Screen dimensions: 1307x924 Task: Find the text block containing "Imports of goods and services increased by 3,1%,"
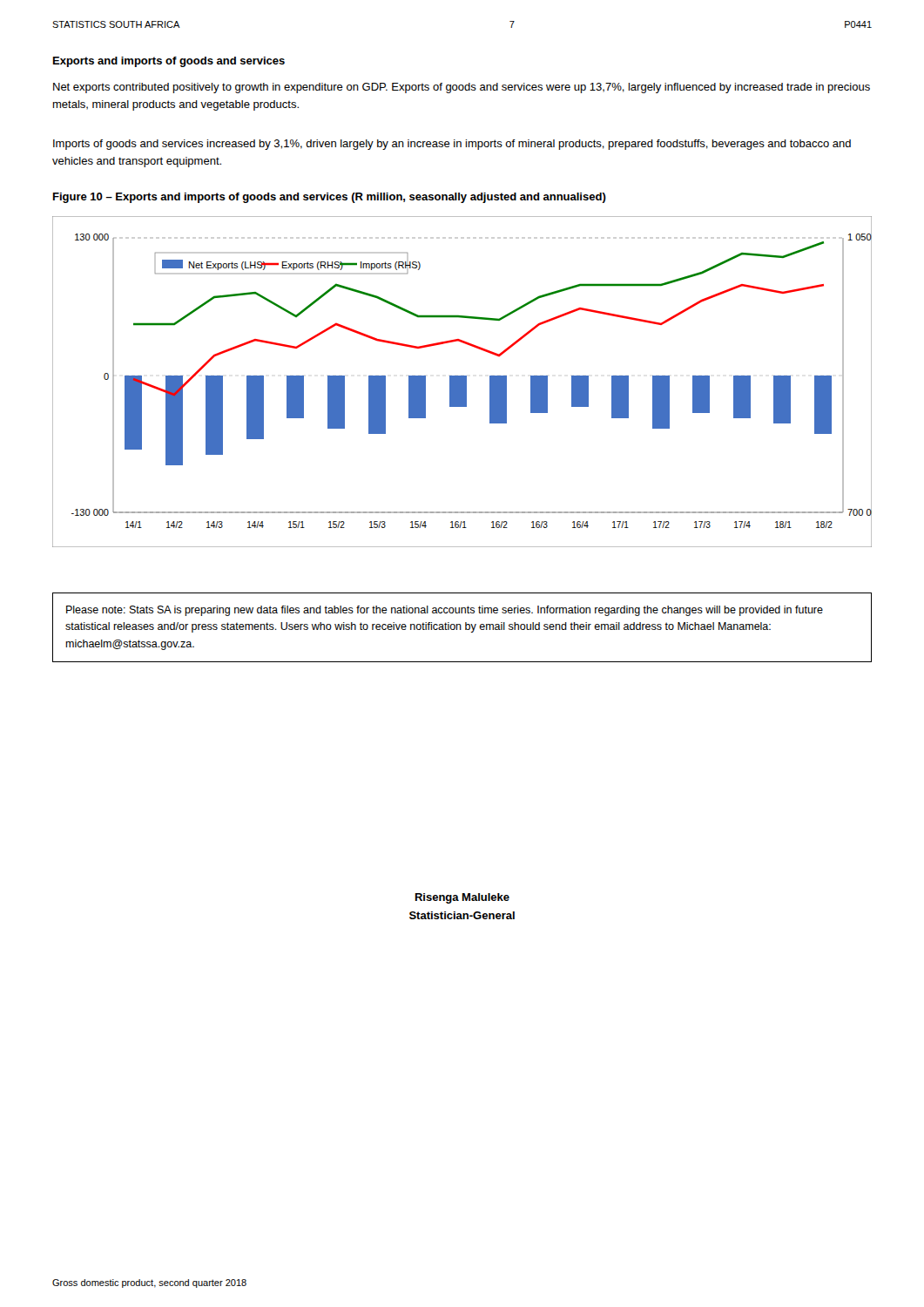click(452, 152)
